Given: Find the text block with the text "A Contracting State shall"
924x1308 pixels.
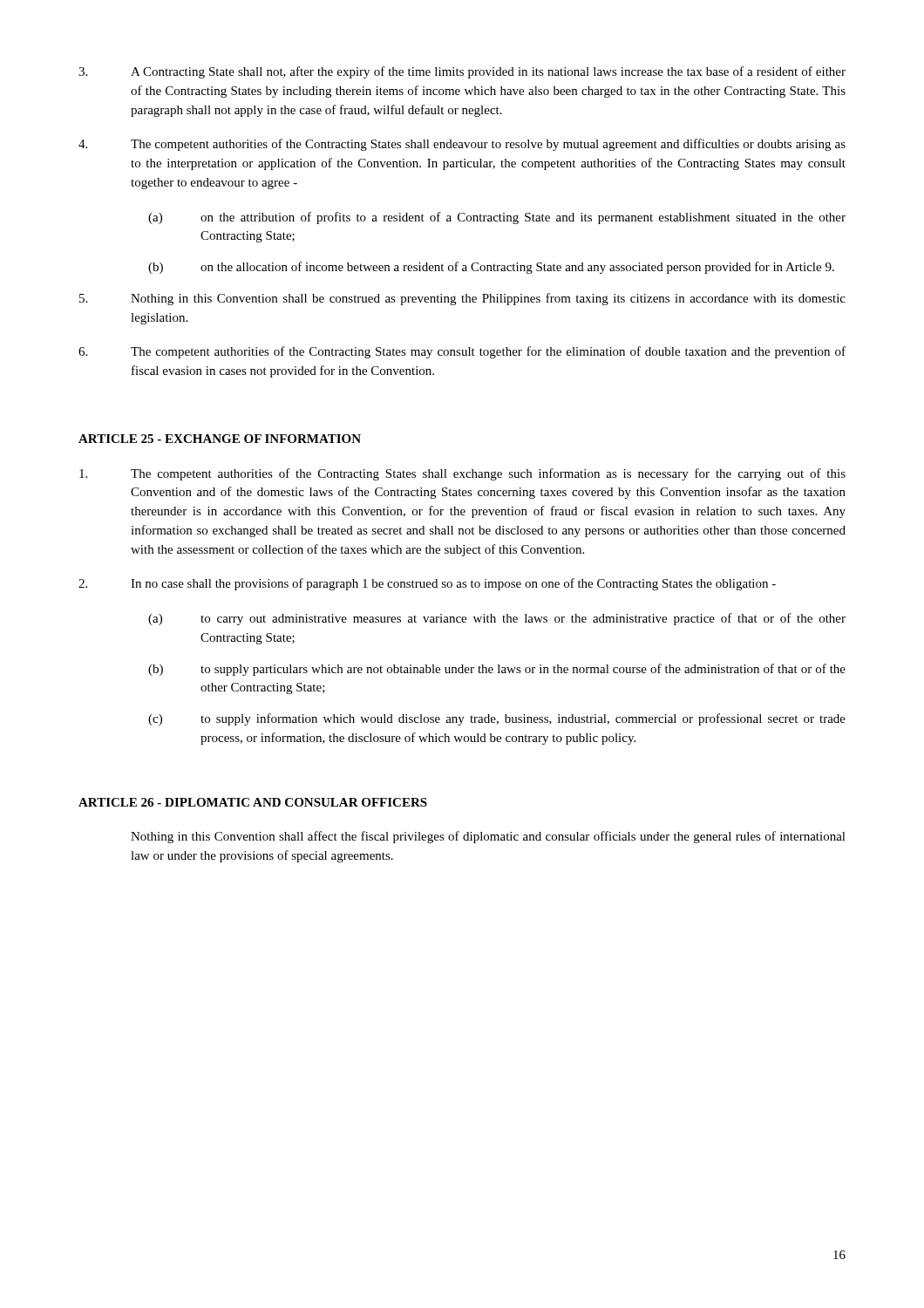Looking at the screenshot, I should tap(462, 91).
